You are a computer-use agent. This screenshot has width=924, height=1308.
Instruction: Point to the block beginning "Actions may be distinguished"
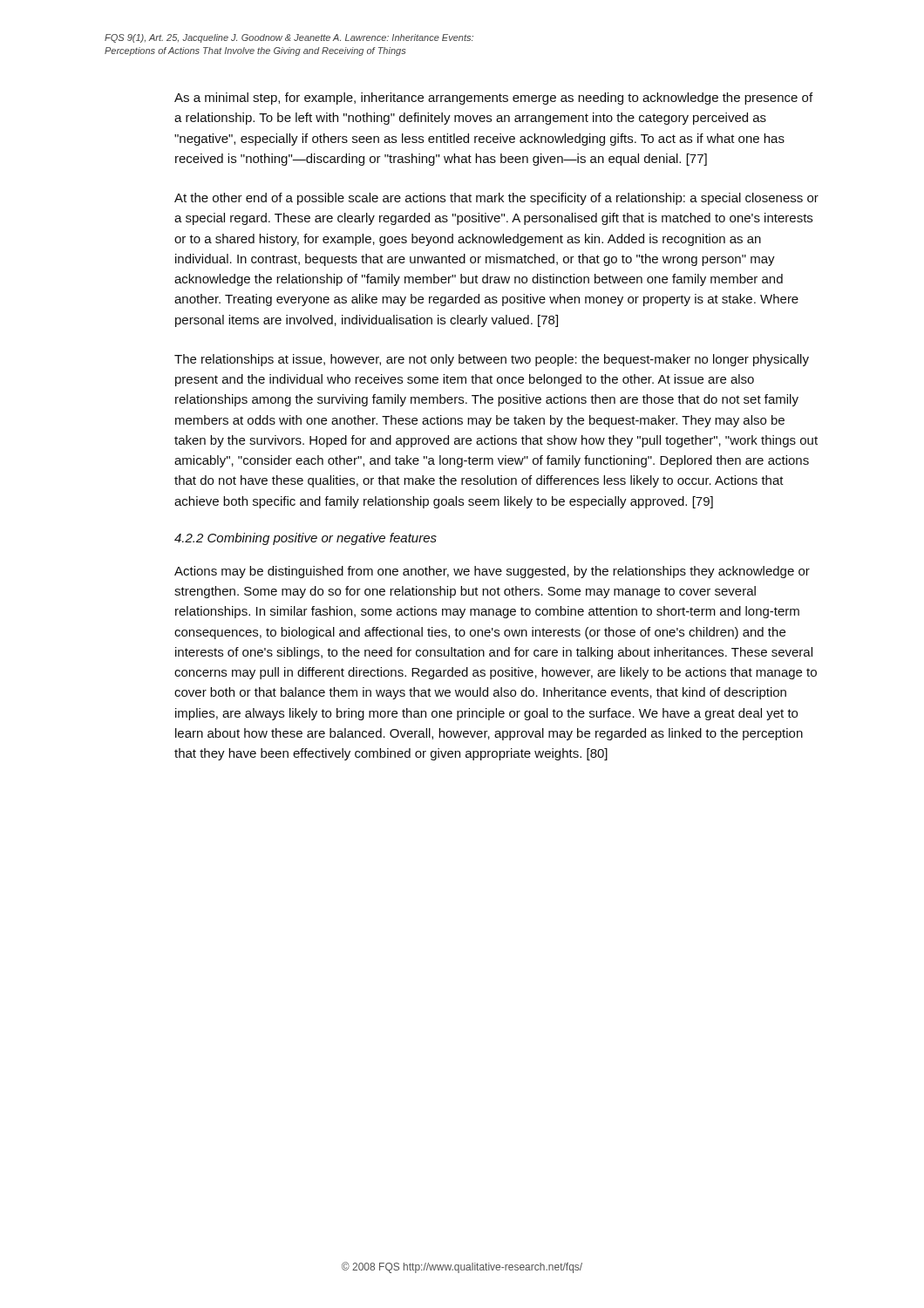click(x=496, y=662)
